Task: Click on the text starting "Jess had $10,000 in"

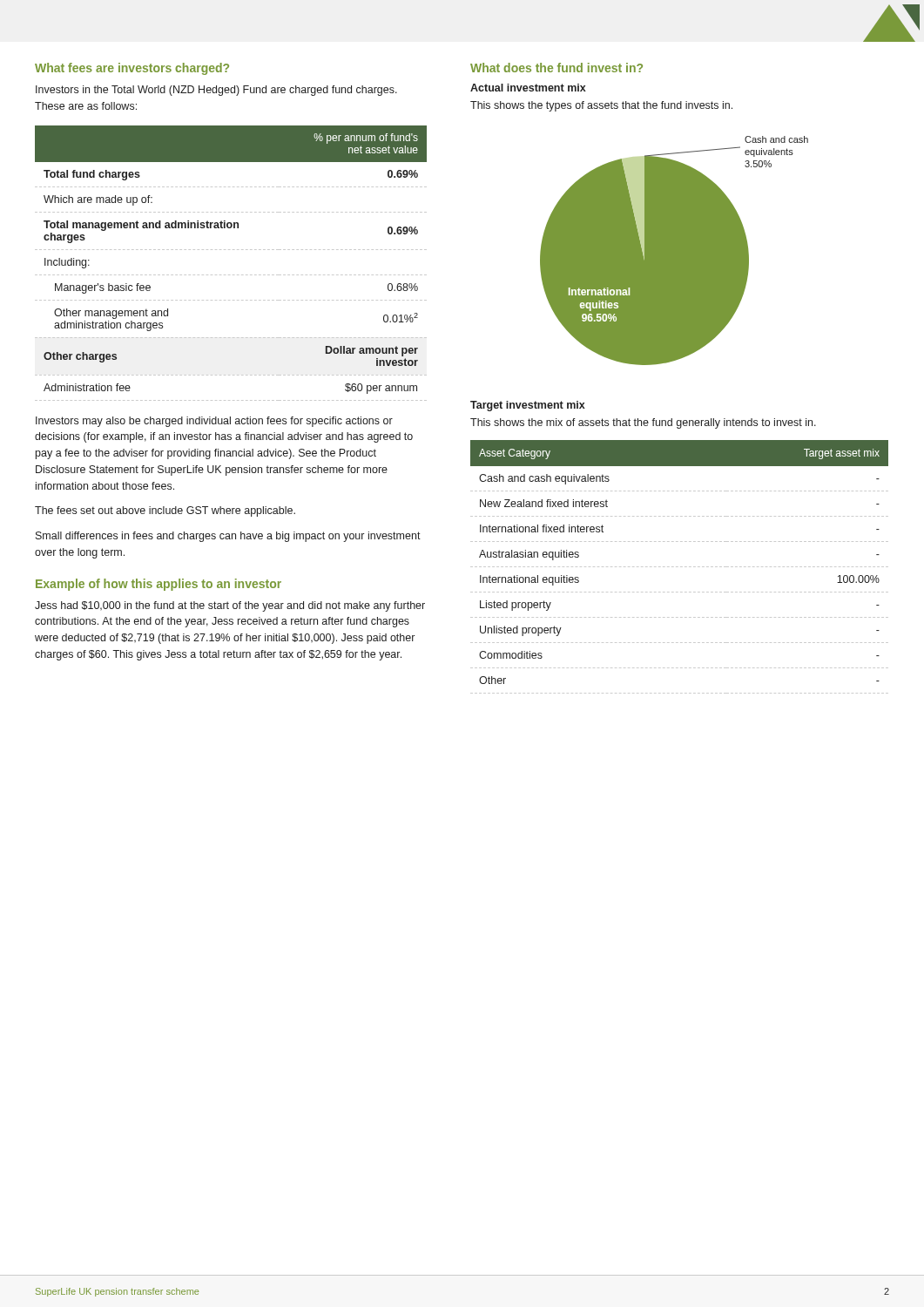Action: [230, 630]
